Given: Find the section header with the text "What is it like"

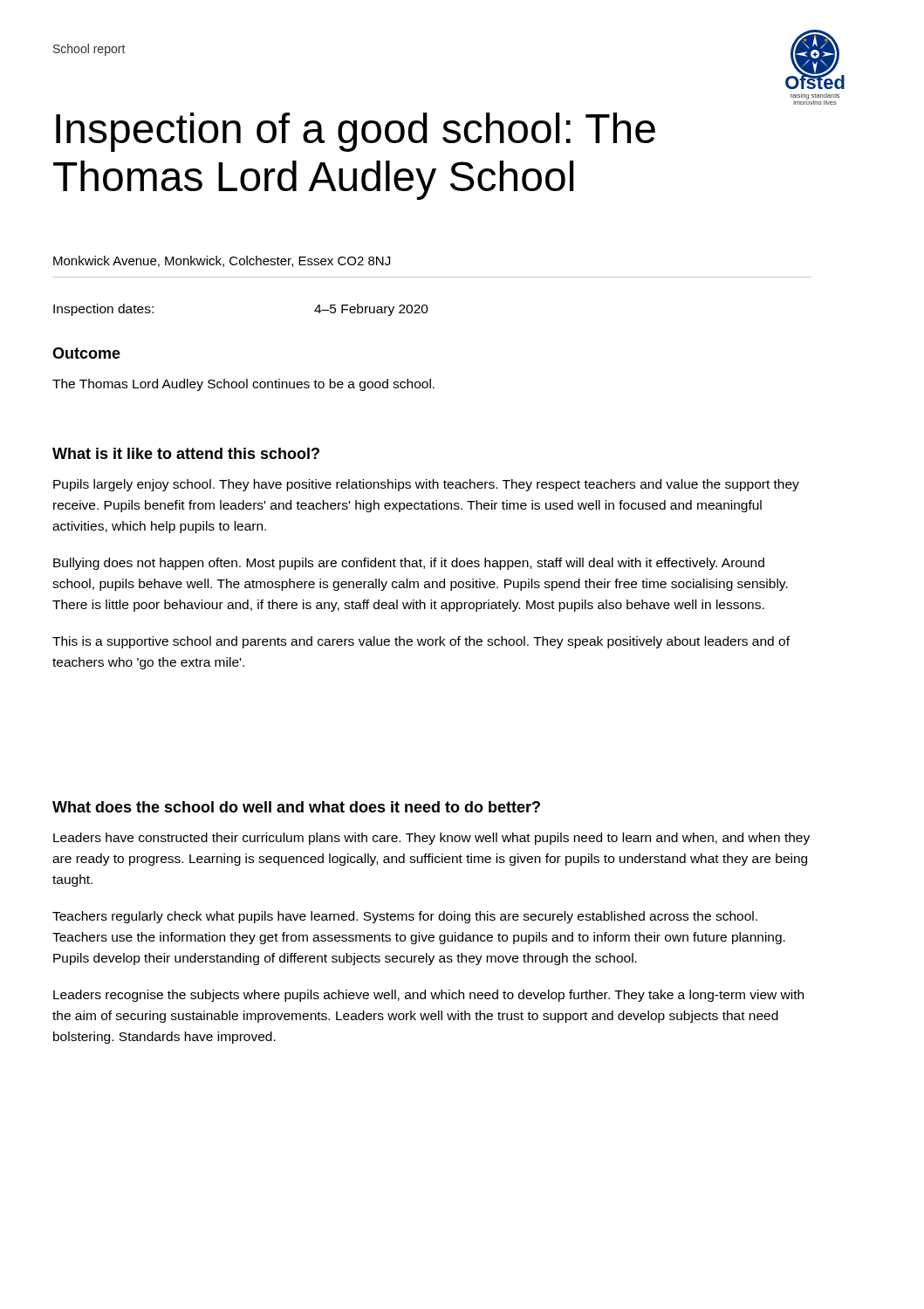Looking at the screenshot, I should [186, 454].
